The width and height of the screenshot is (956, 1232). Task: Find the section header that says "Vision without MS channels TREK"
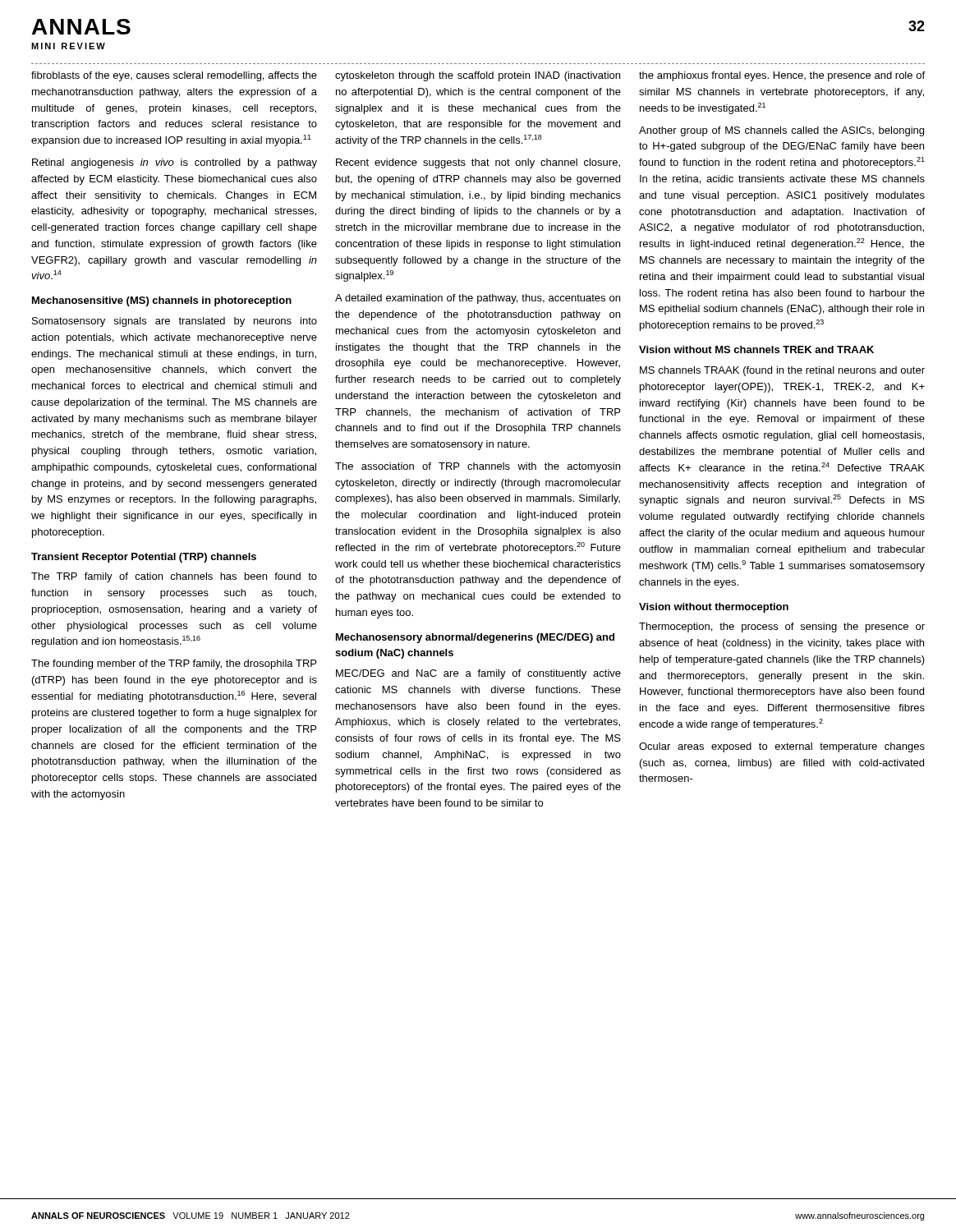757,350
